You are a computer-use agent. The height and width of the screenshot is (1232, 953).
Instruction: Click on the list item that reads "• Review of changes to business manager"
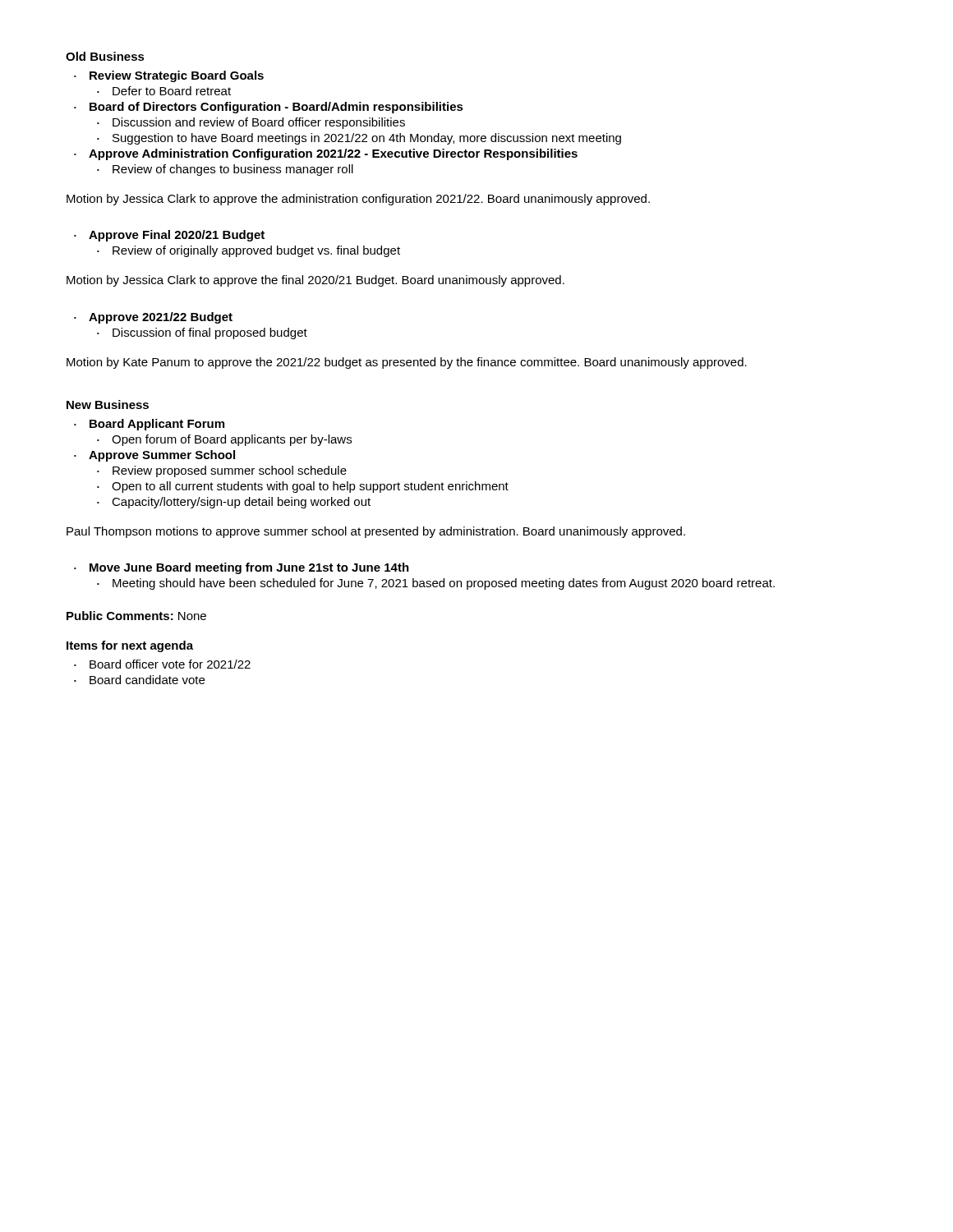(225, 170)
